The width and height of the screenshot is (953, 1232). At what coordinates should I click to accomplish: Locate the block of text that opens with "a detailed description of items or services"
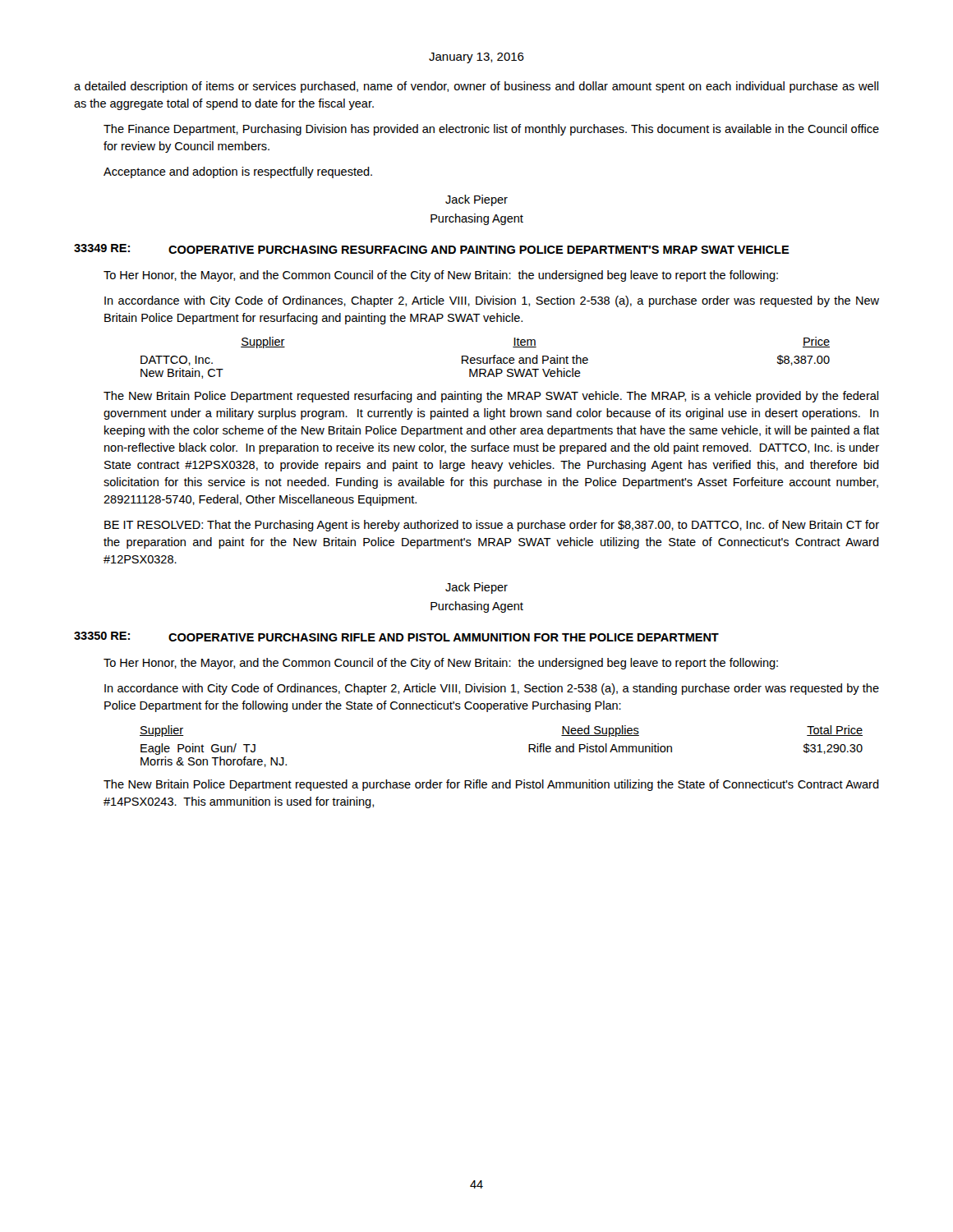click(x=476, y=95)
